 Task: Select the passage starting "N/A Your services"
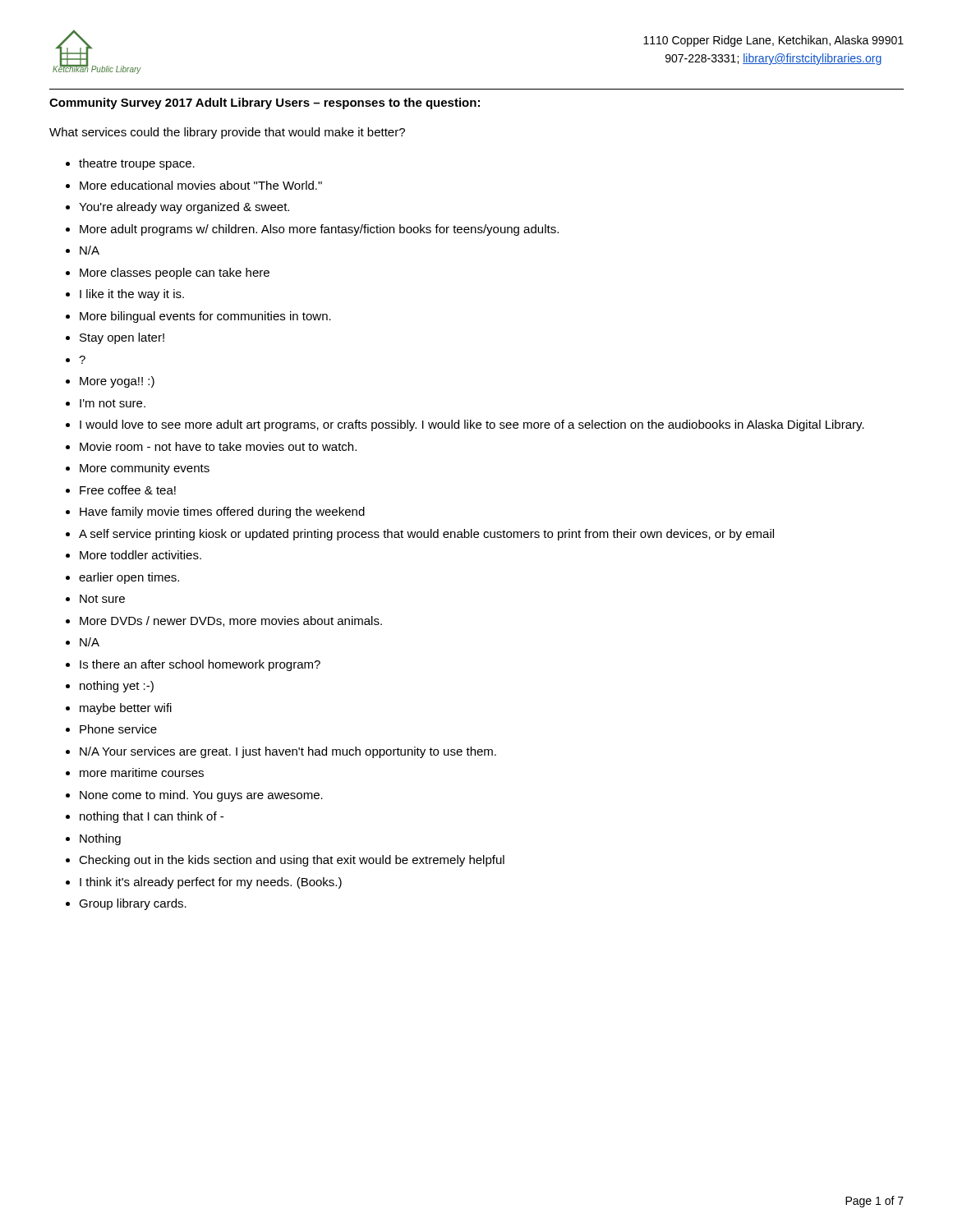[x=288, y=751]
